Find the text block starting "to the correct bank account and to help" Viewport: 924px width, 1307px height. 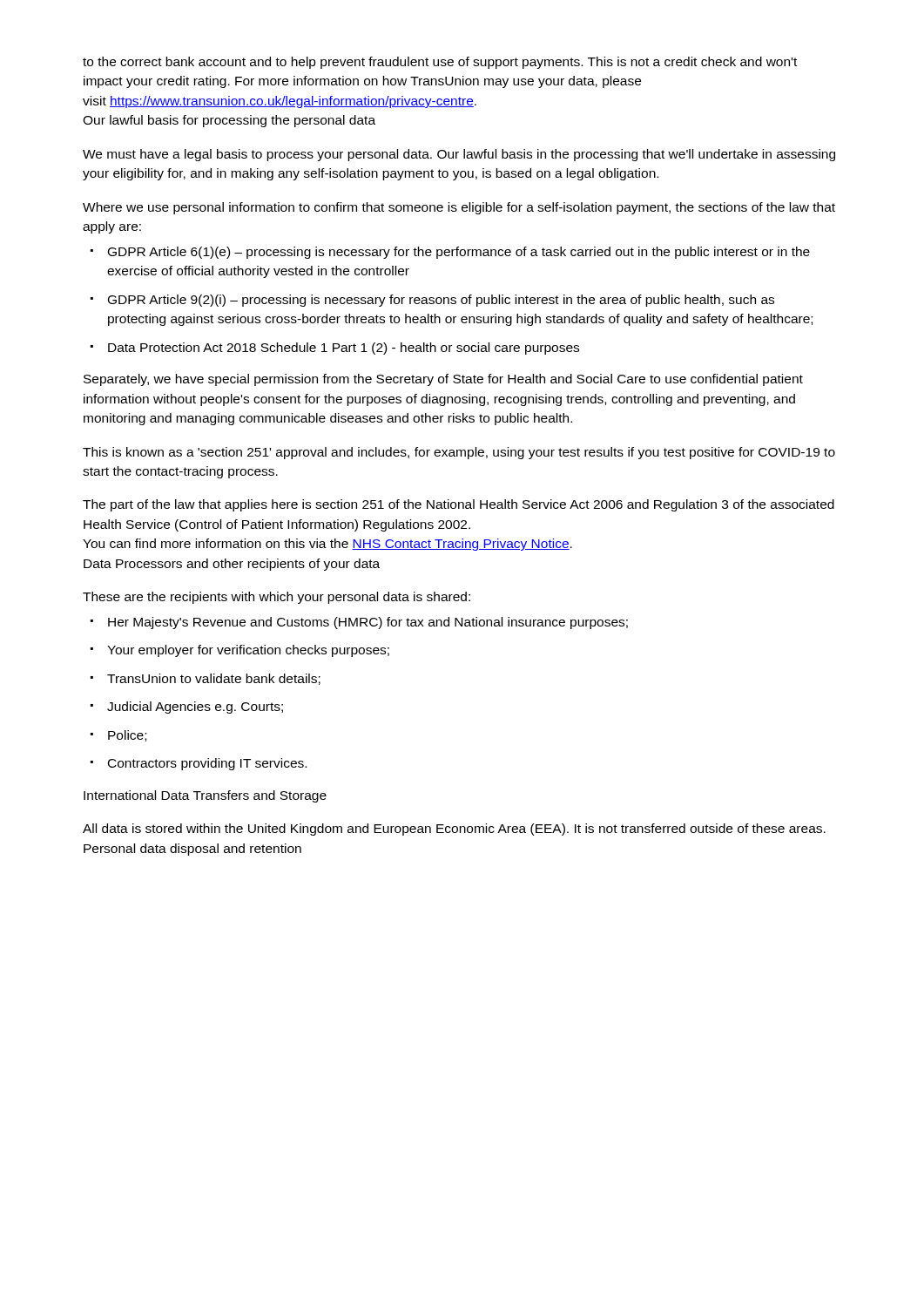click(x=440, y=91)
